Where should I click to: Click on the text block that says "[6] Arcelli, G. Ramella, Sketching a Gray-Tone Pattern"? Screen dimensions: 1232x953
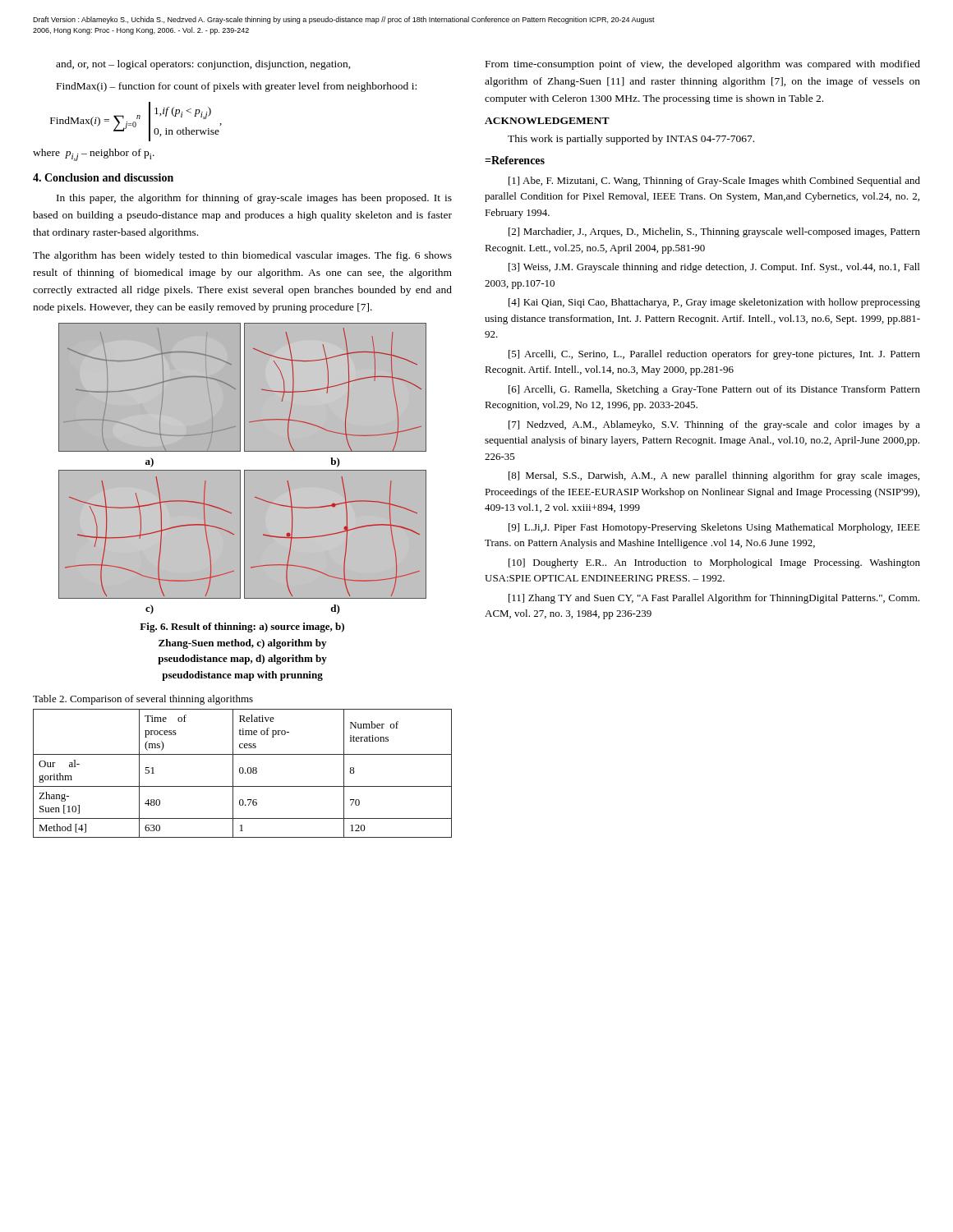point(702,397)
